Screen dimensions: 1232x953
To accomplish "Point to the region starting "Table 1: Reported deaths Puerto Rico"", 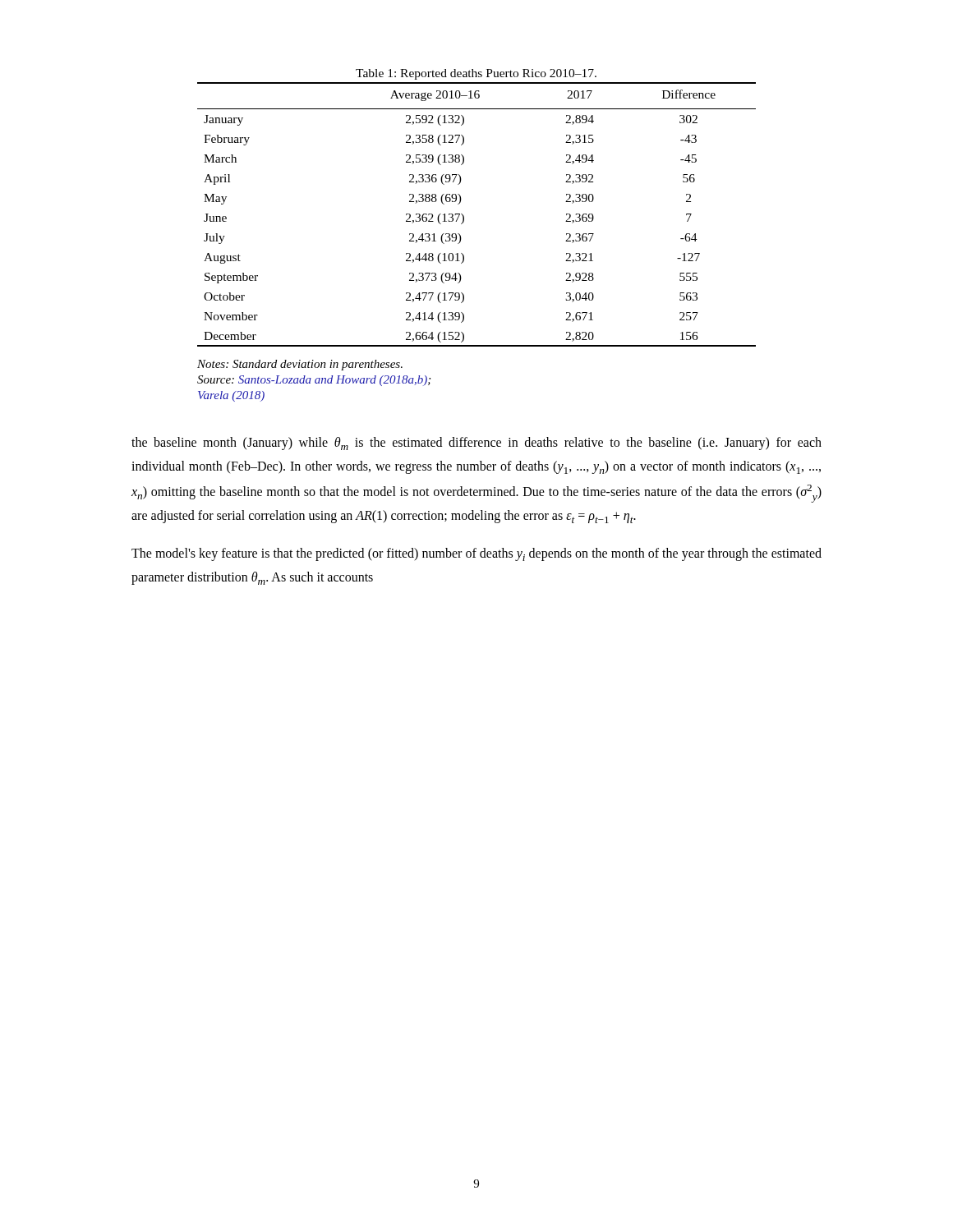I will click(476, 73).
